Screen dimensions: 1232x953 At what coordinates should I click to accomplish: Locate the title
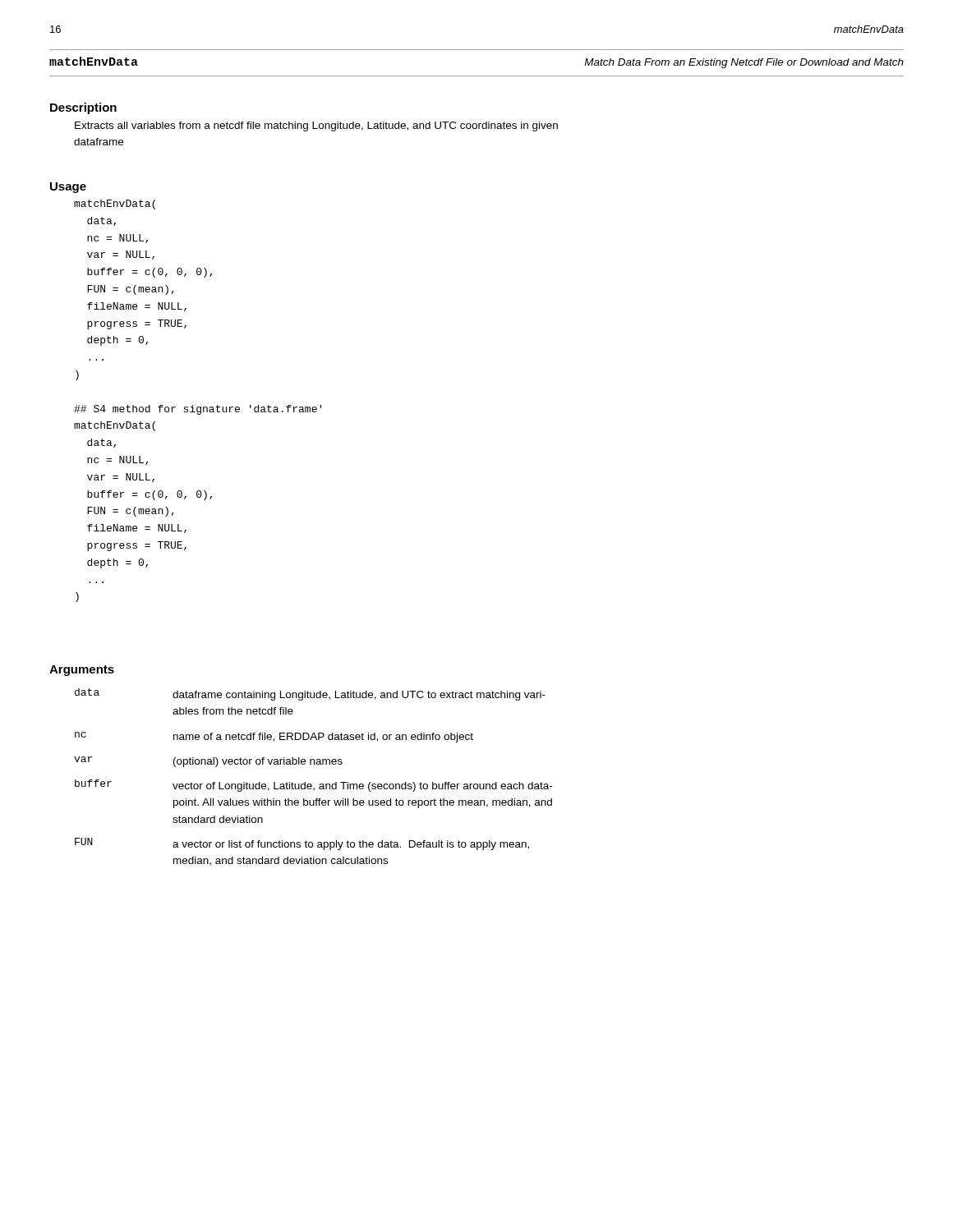[x=94, y=63]
